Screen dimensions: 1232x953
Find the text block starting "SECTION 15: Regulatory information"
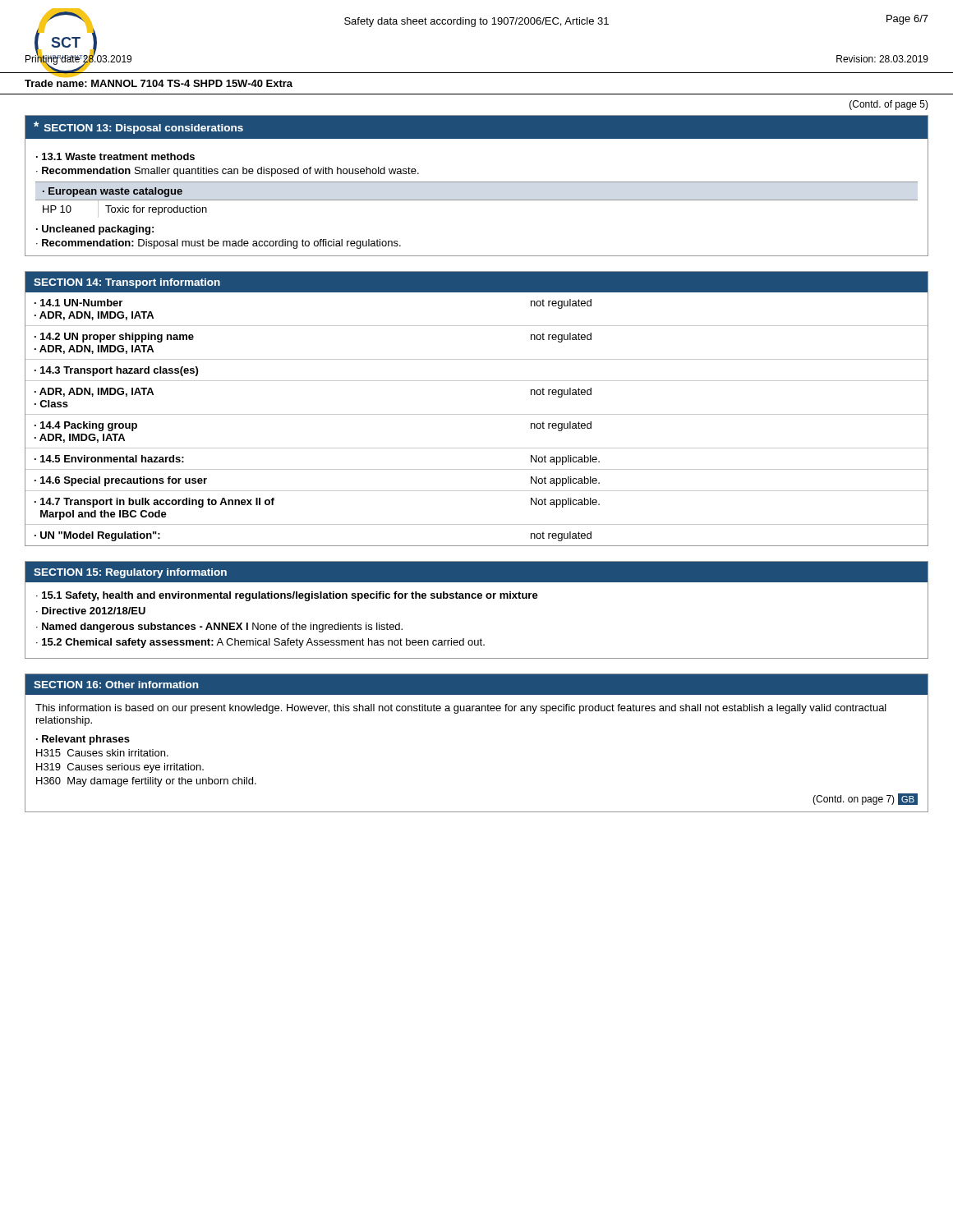[130, 572]
